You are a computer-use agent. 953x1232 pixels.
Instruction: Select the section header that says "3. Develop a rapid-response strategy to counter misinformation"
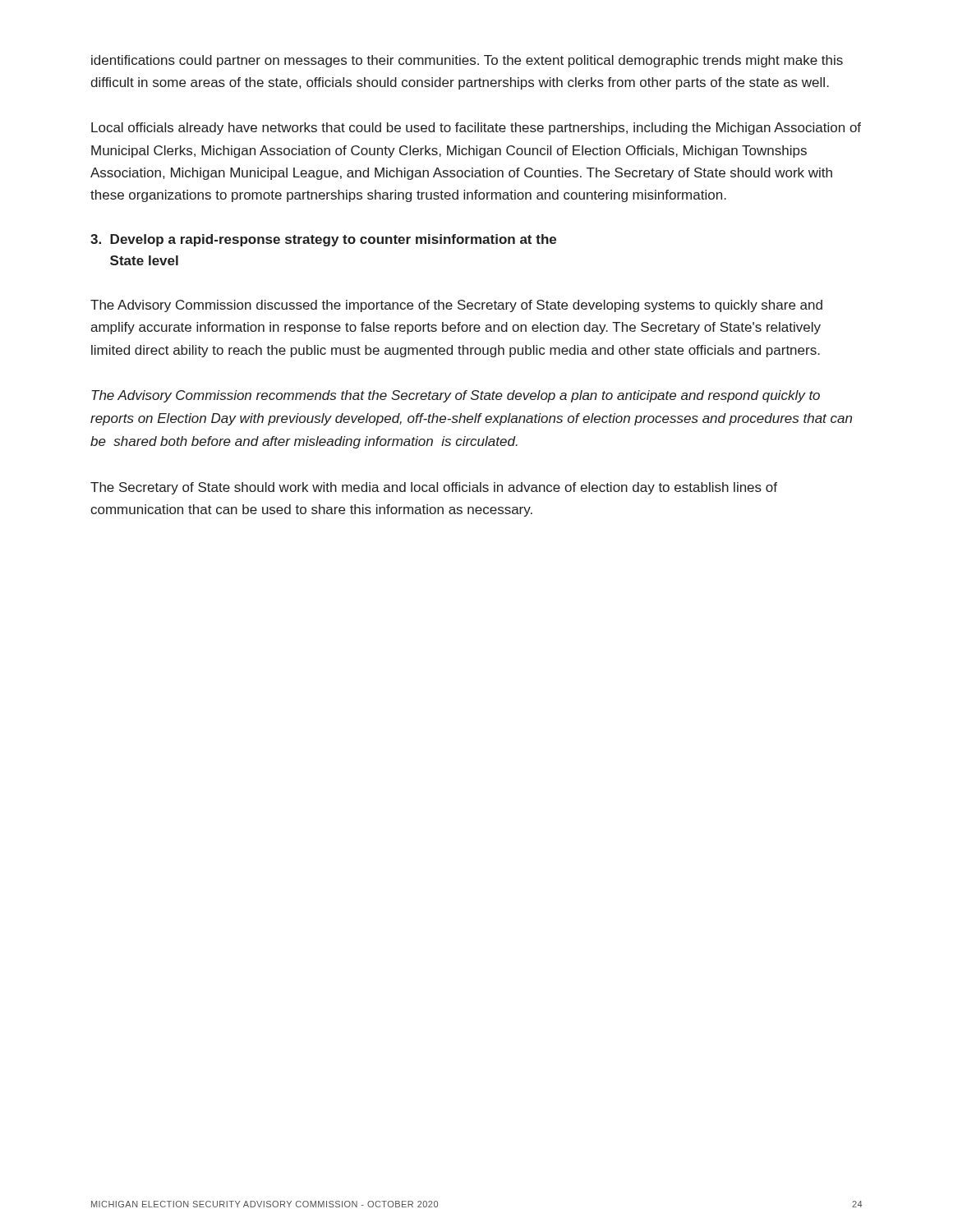(x=324, y=250)
